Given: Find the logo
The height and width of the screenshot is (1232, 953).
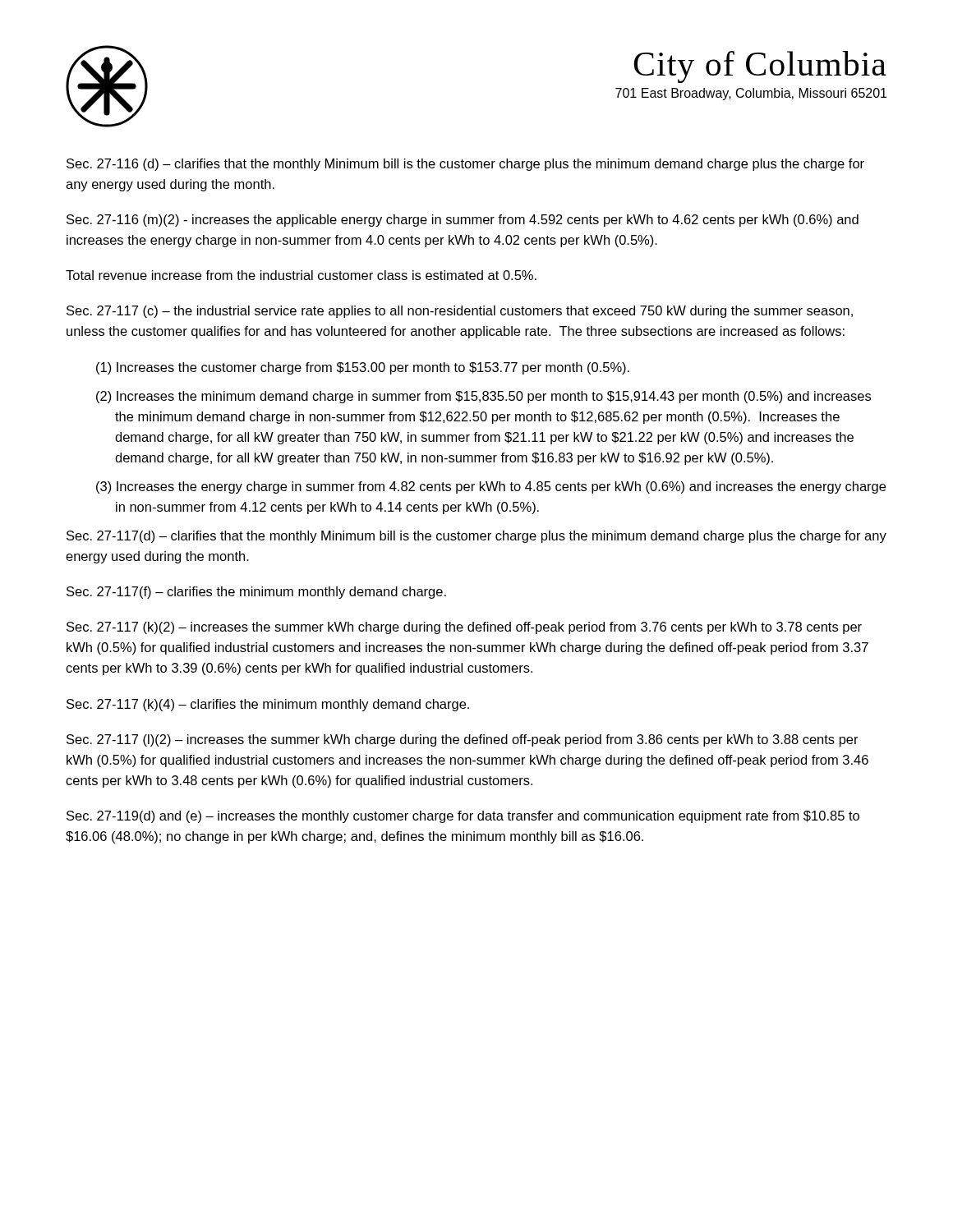Looking at the screenshot, I should 109,88.
